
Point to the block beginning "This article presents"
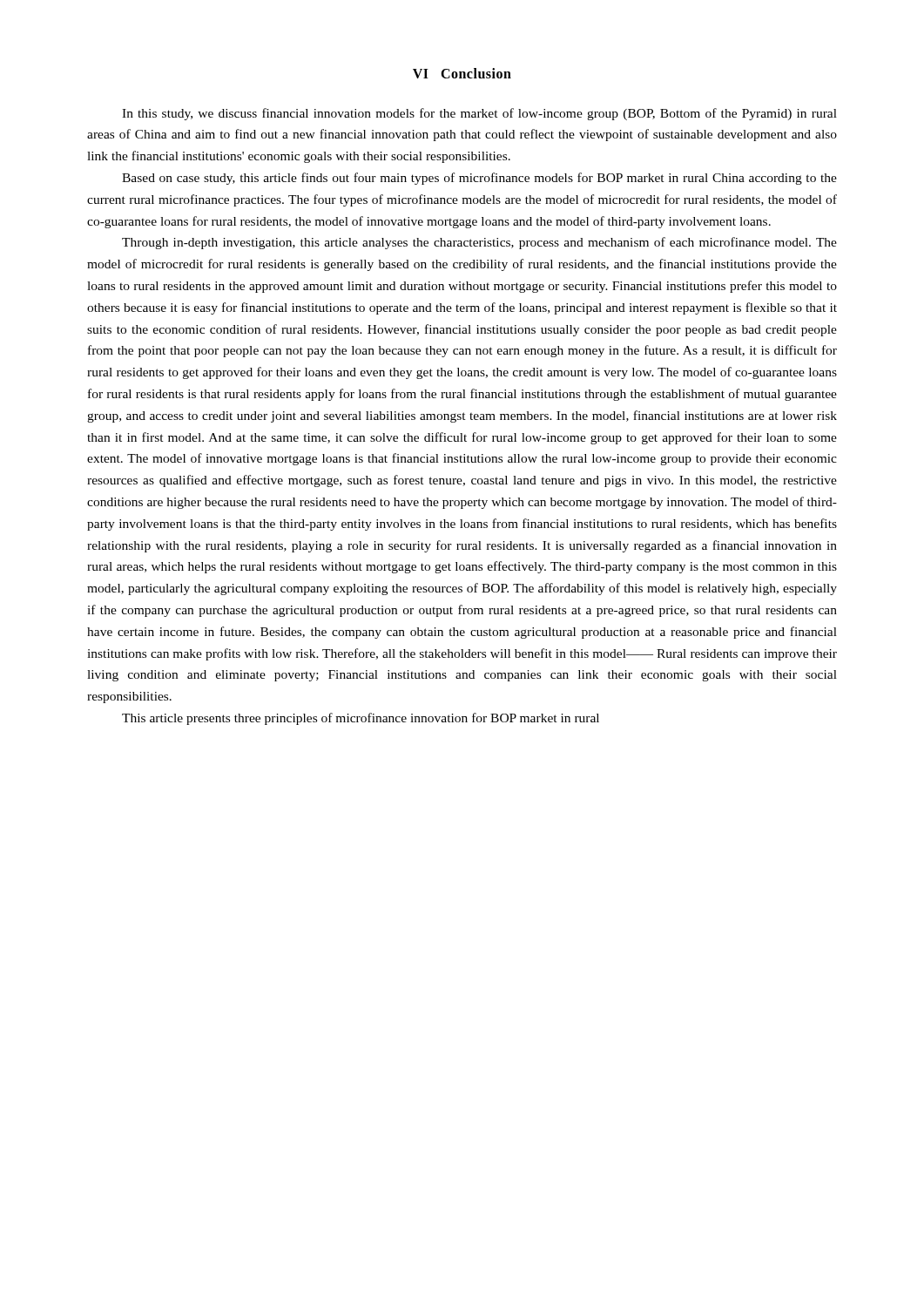pos(462,718)
